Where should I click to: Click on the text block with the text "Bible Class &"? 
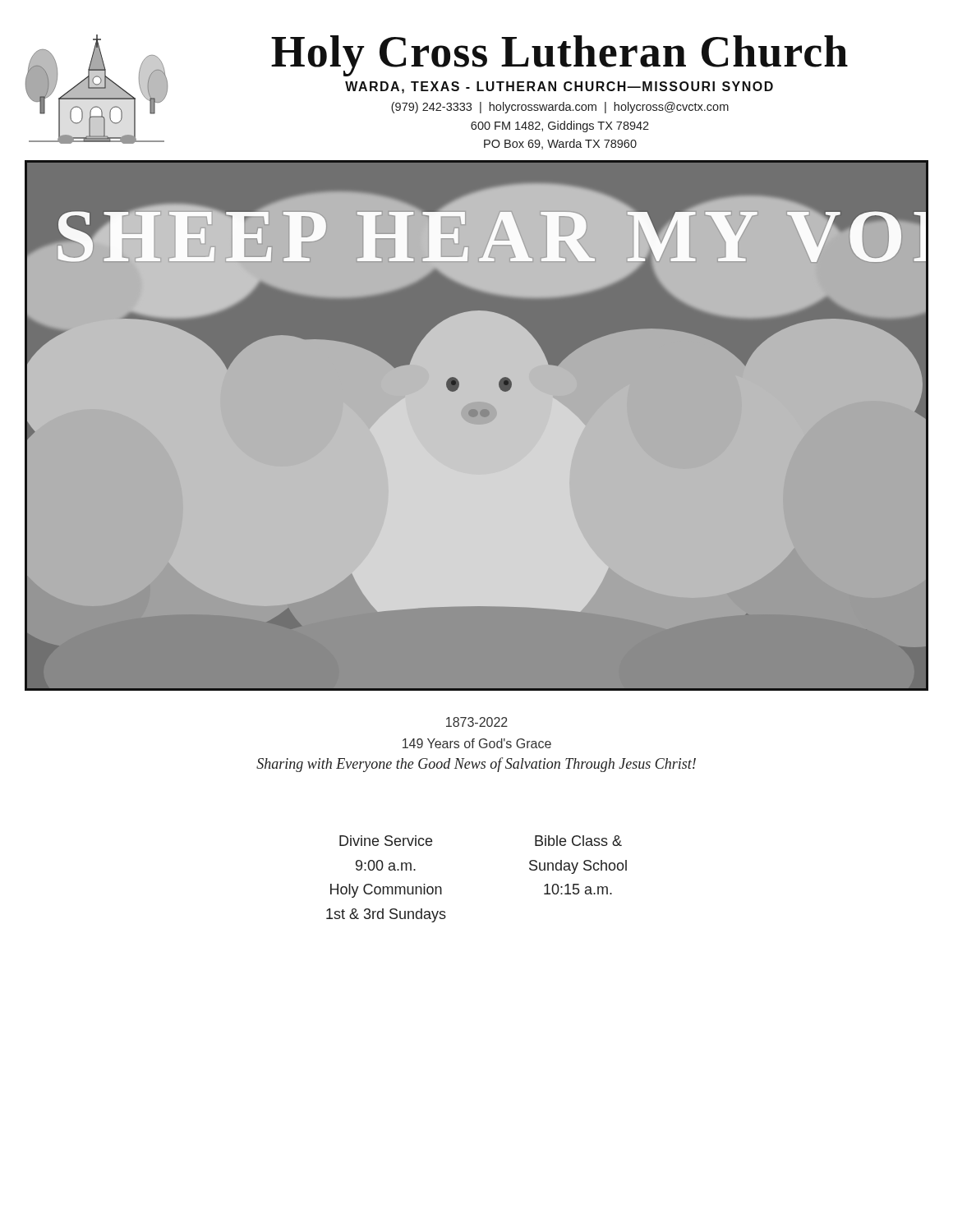(578, 865)
